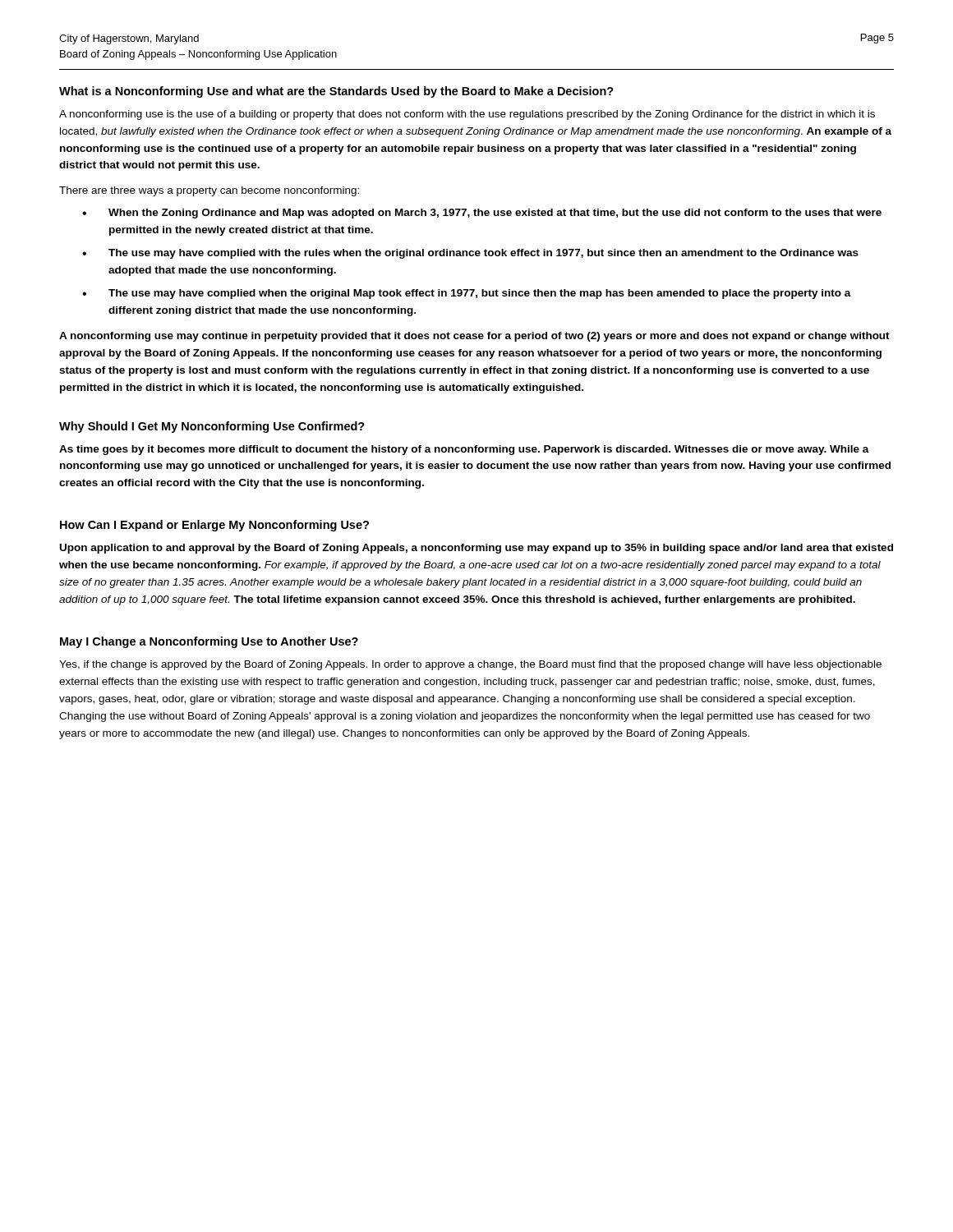The width and height of the screenshot is (953, 1232).
Task: Locate the text block that says "A nonconforming use is the use"
Action: [475, 139]
